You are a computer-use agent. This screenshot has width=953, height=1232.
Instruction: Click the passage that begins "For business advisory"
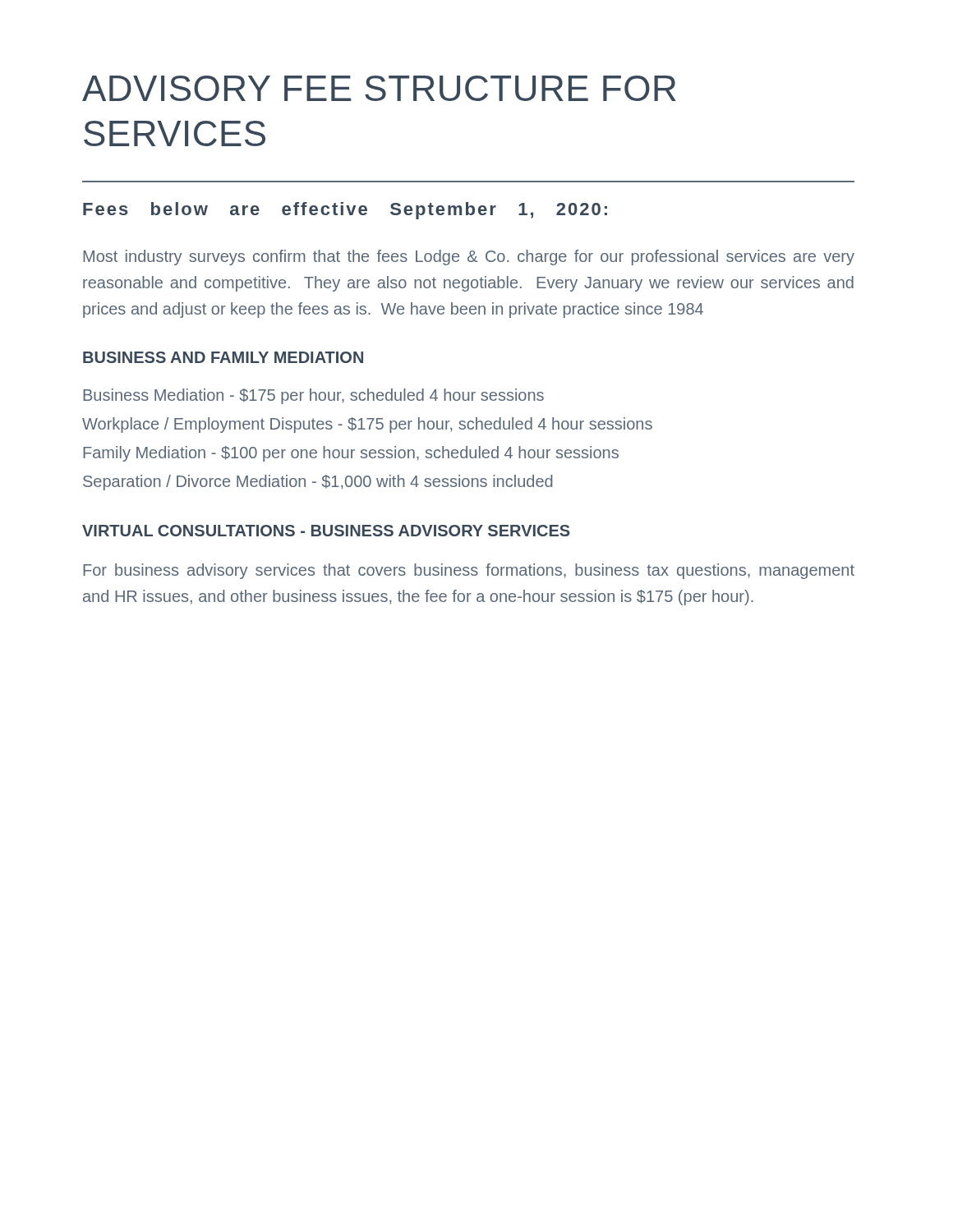click(x=468, y=583)
